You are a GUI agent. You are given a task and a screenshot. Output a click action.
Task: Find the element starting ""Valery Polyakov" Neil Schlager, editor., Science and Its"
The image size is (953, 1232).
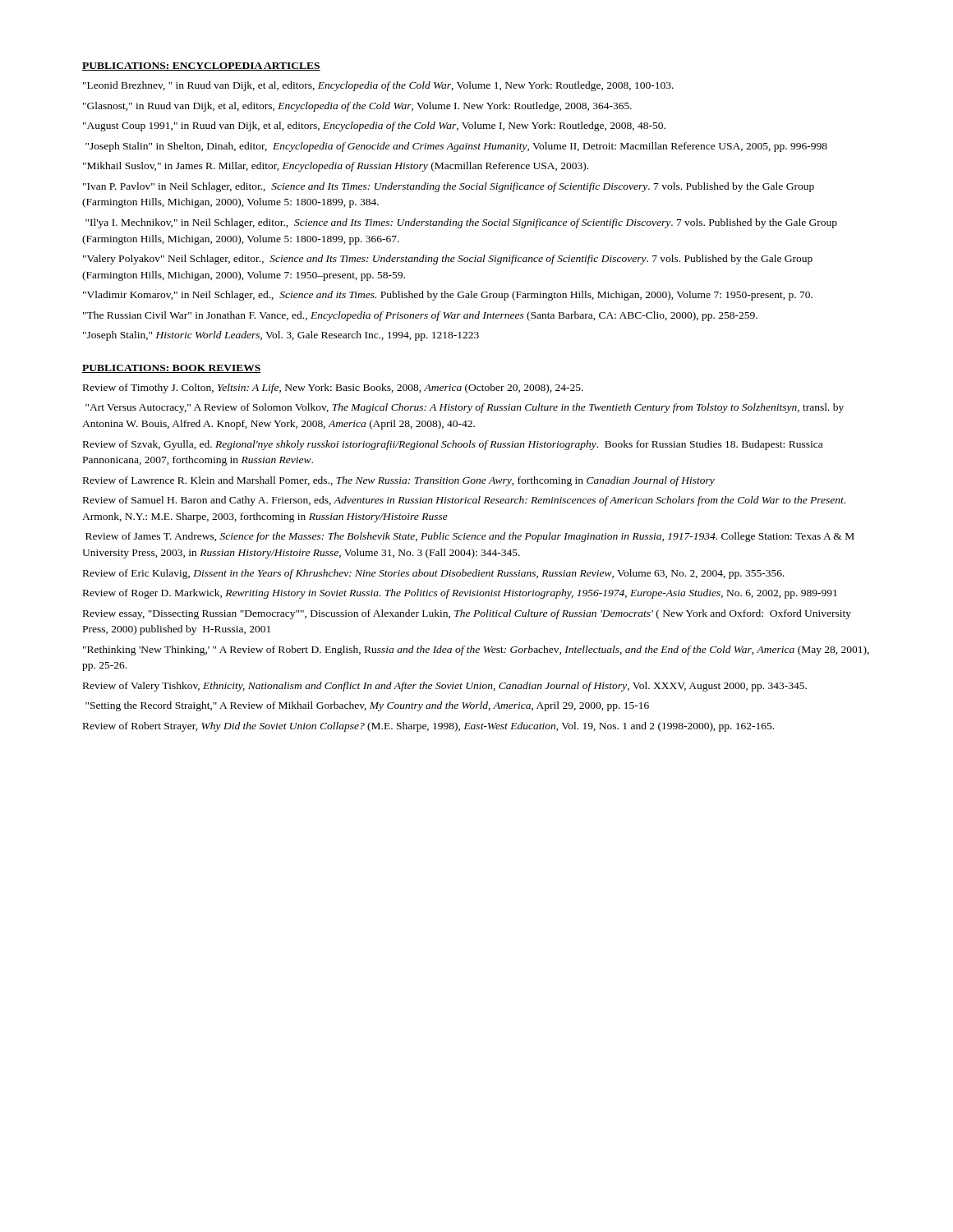tap(447, 266)
